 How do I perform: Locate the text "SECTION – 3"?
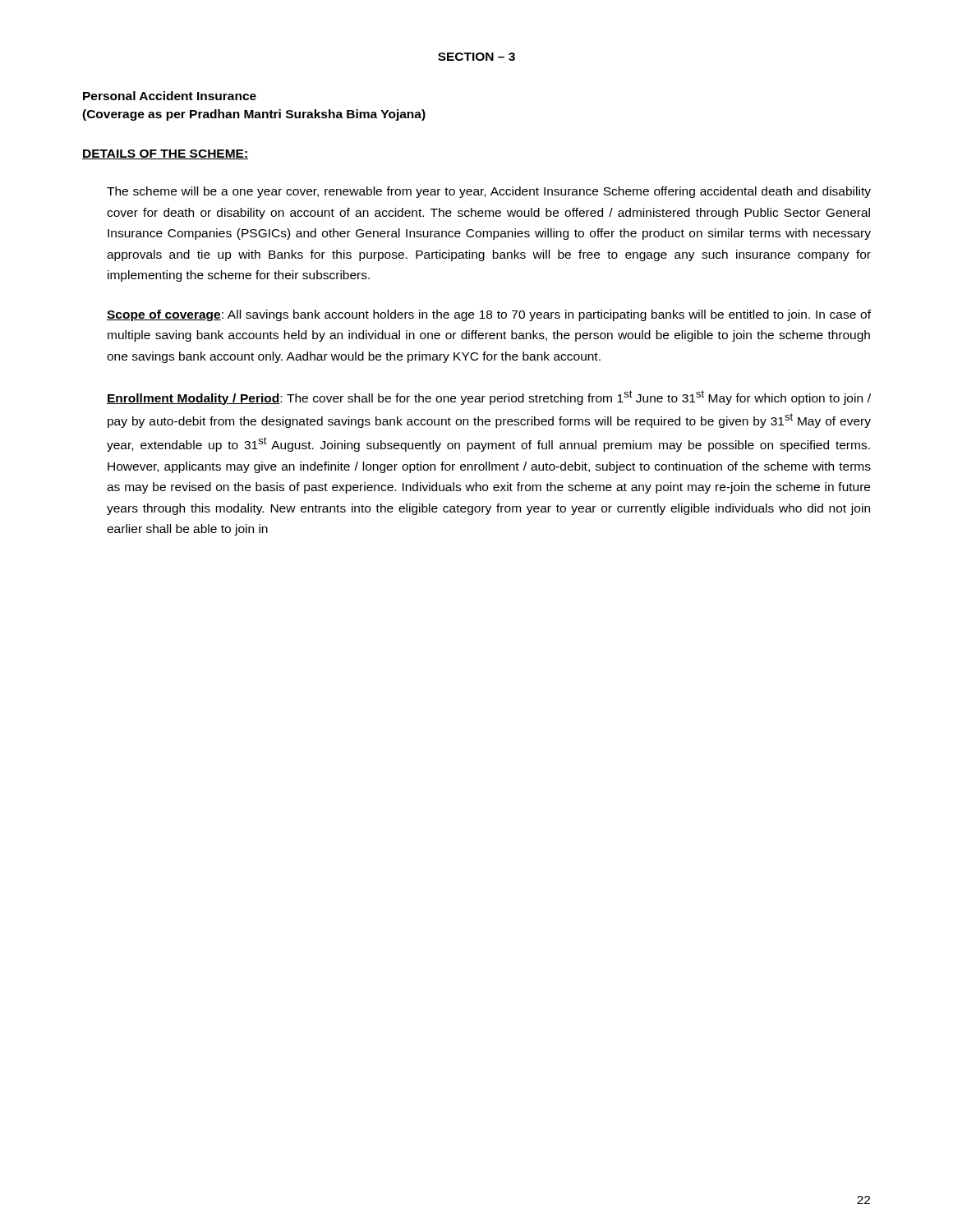(476, 56)
